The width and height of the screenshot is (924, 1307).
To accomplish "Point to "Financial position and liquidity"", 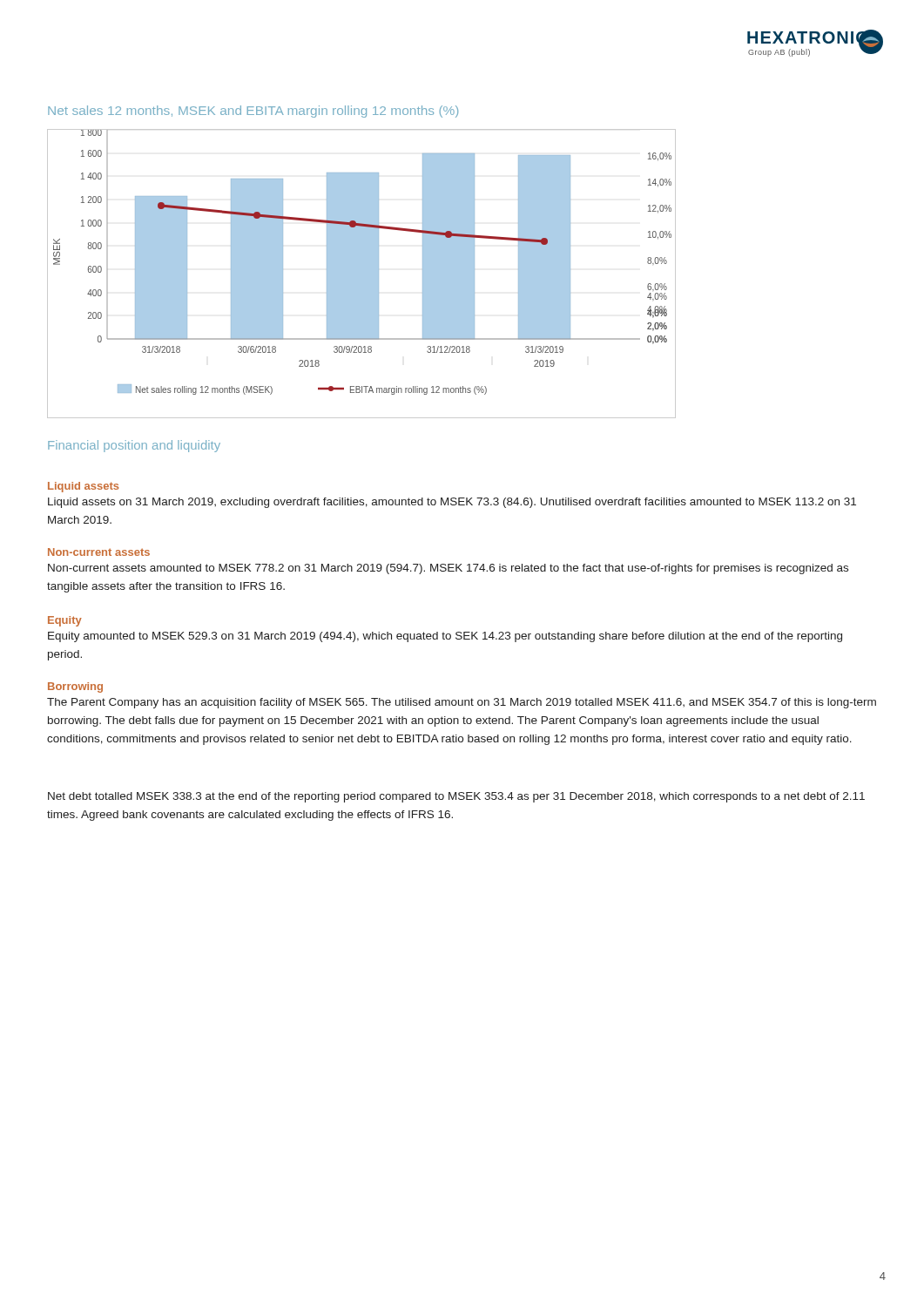I will click(x=134, y=445).
